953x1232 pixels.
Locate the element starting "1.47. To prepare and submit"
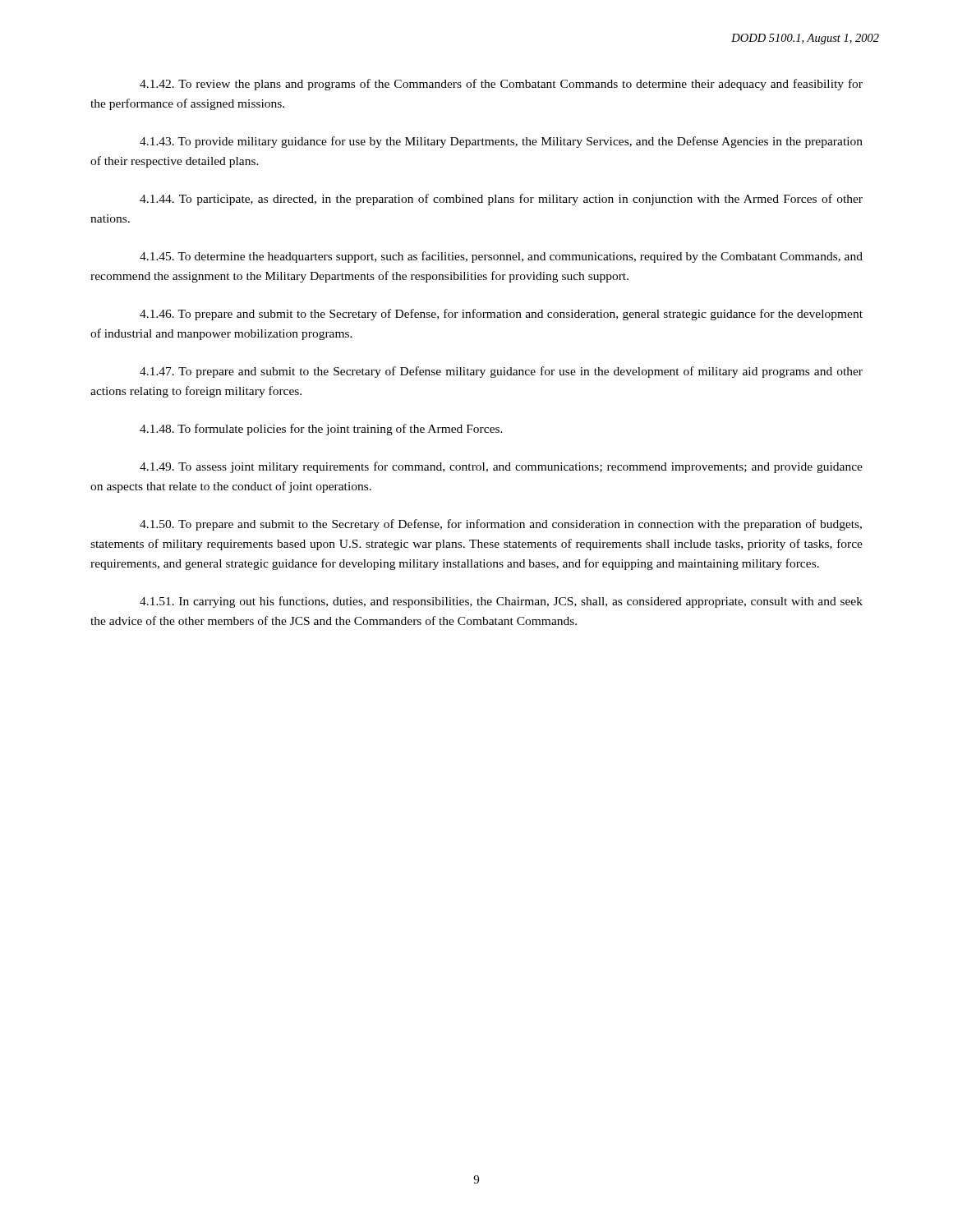pyautogui.click(x=476, y=381)
